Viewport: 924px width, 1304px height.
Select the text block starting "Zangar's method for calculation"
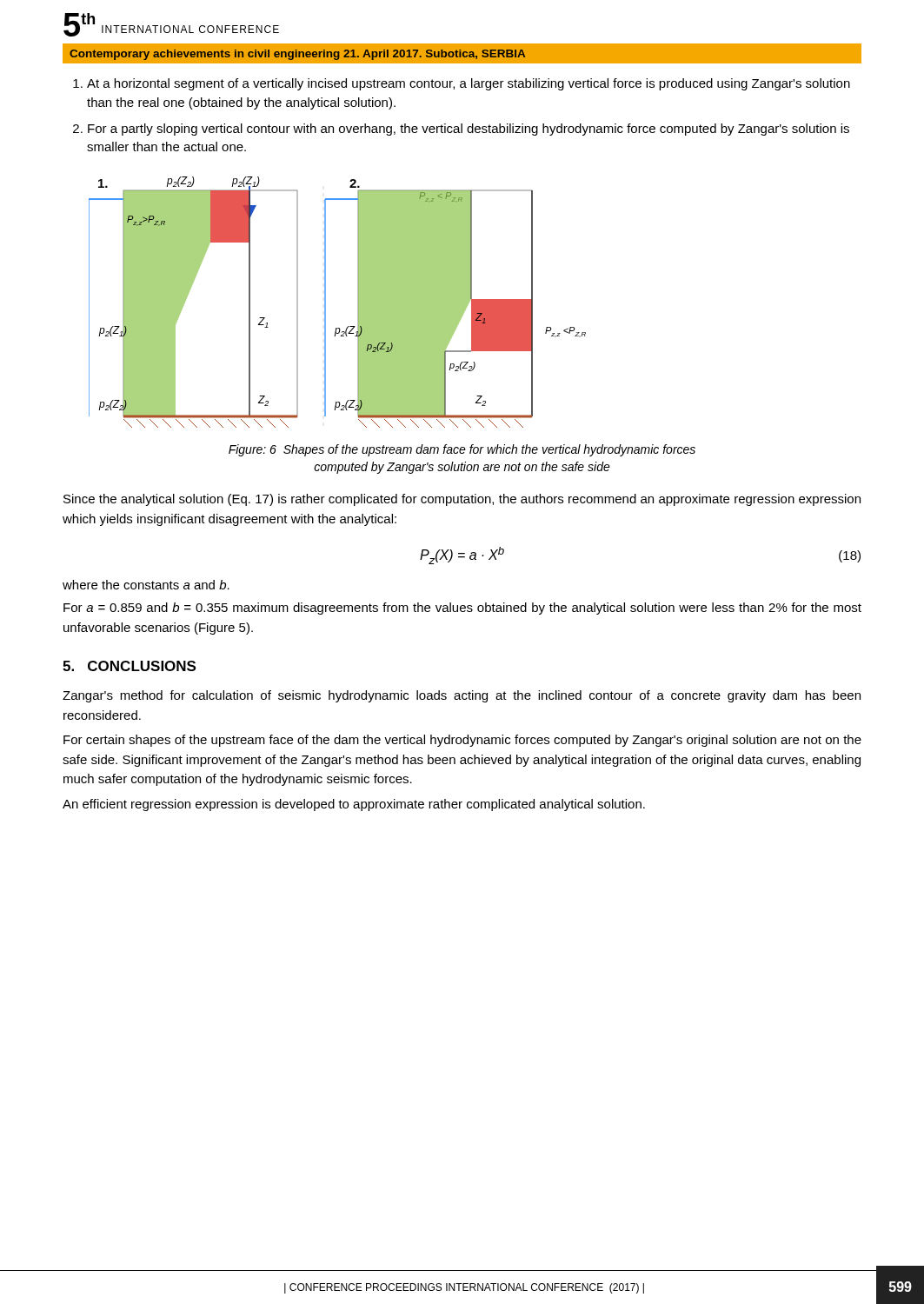click(x=462, y=705)
